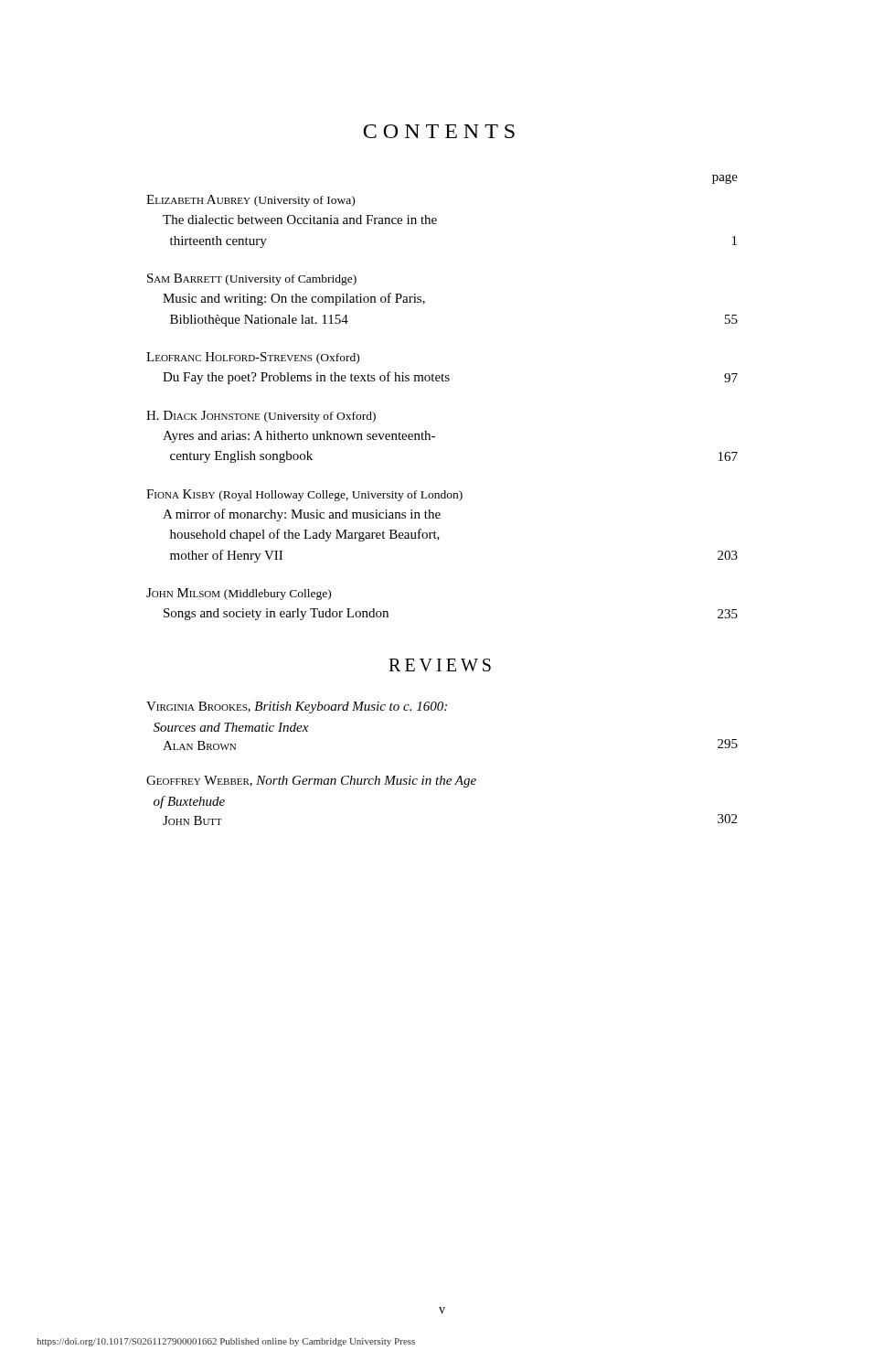Image resolution: width=884 pixels, height=1372 pixels.
Task: Find the block on this page that starts "Geoffrey Webber, North"
Action: pos(311,782)
